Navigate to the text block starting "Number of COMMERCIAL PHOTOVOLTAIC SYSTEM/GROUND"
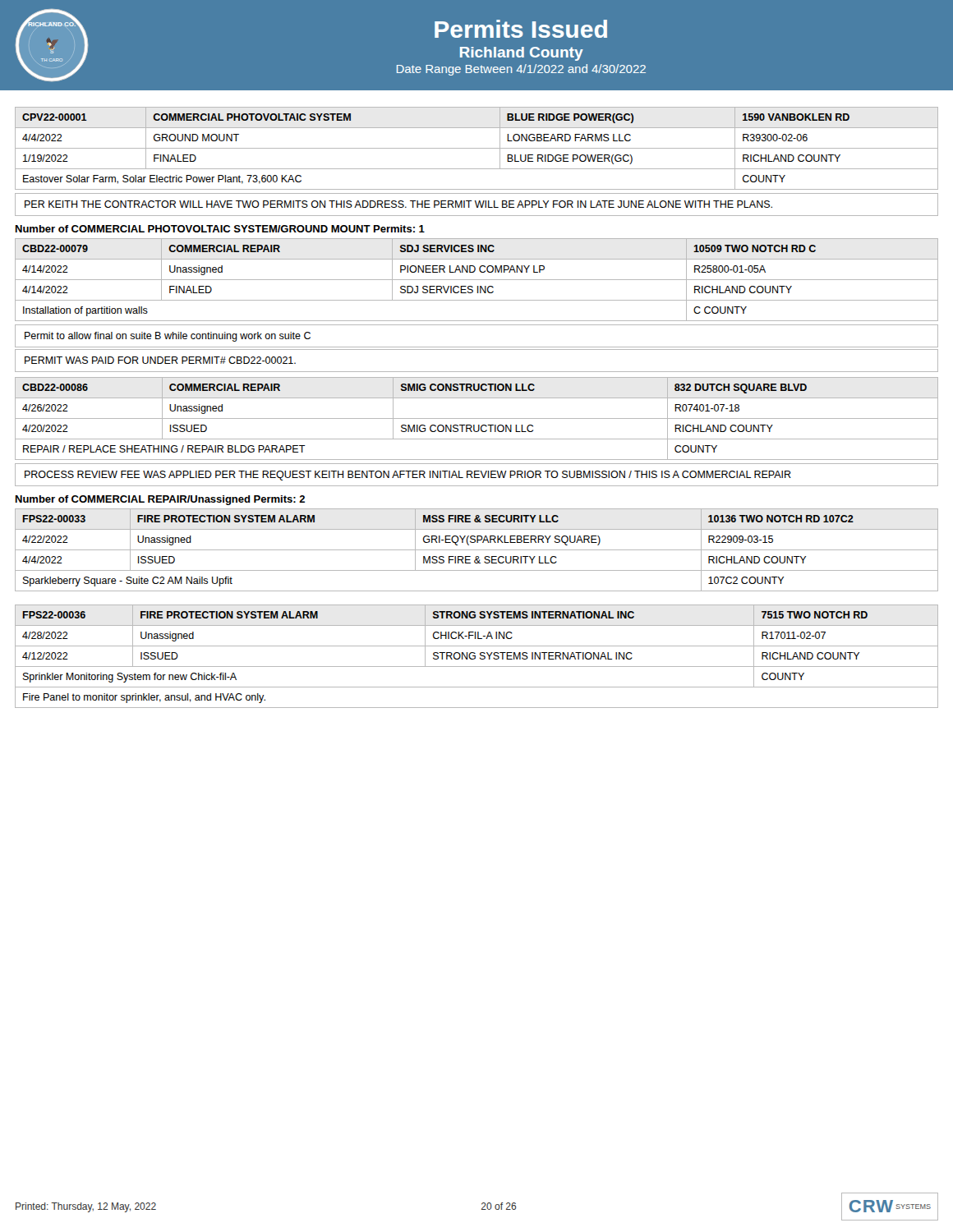The image size is (953, 1232). (220, 229)
